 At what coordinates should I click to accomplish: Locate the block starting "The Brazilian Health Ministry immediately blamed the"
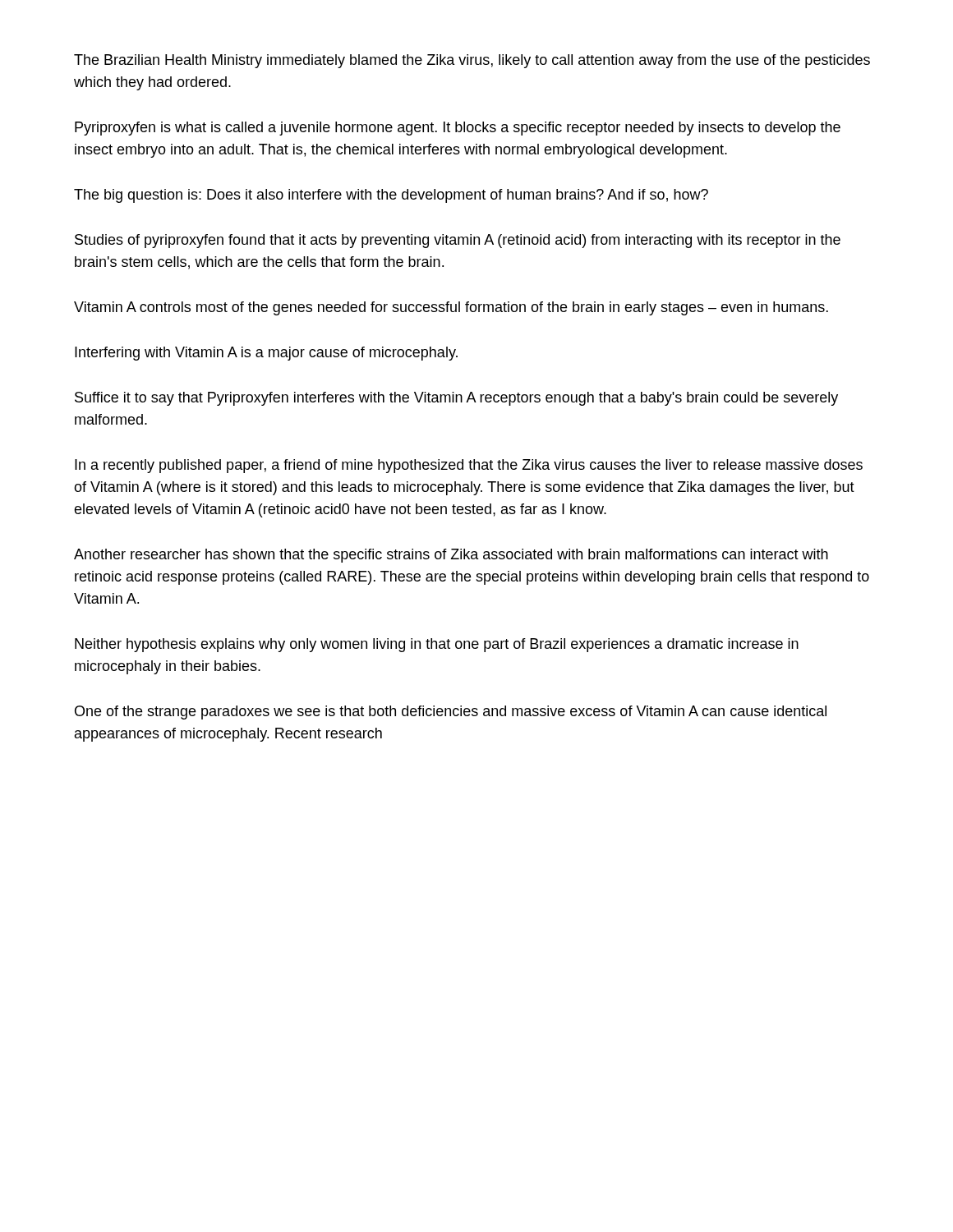point(472,71)
